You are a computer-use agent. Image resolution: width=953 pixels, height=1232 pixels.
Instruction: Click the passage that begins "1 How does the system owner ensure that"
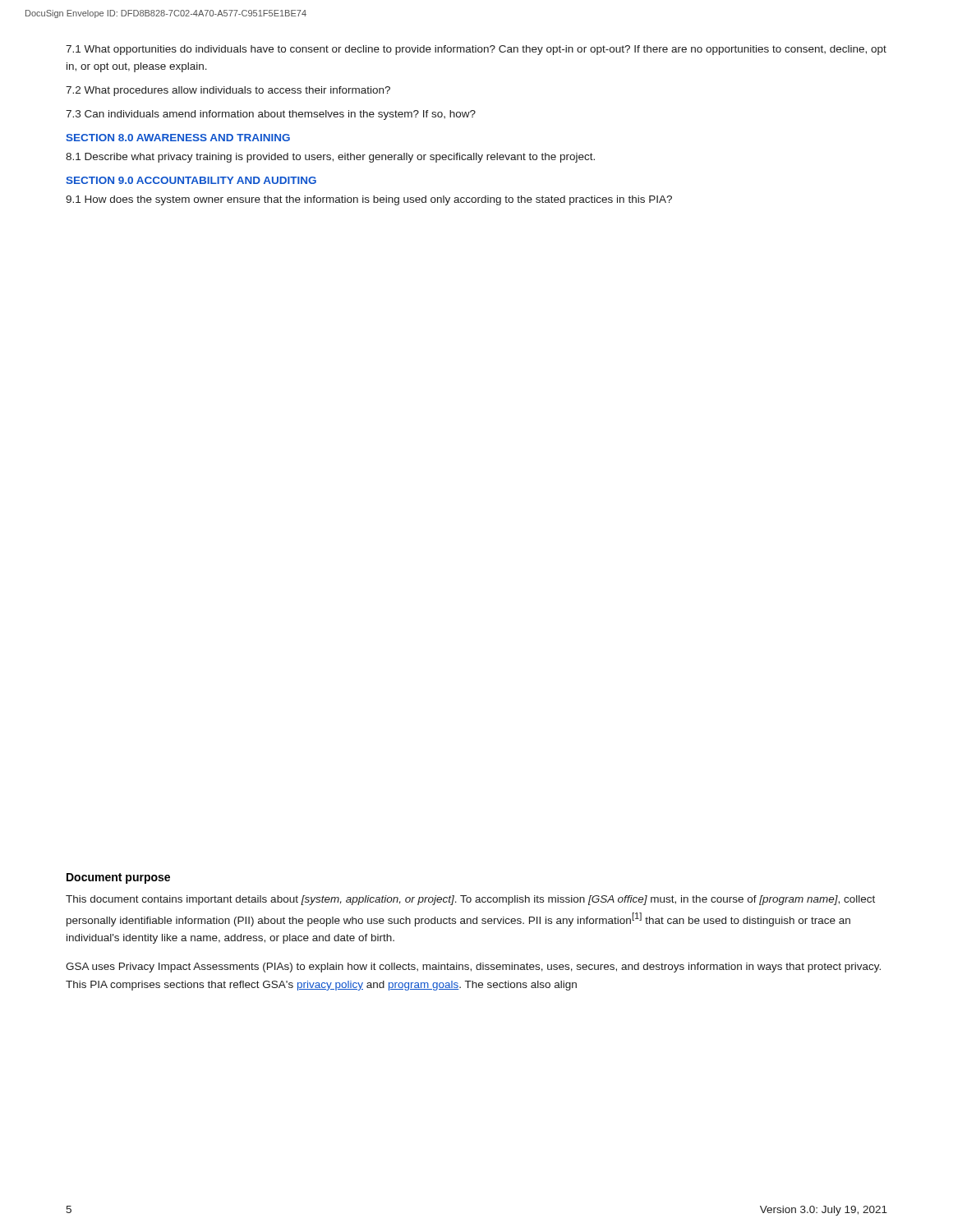(x=369, y=199)
